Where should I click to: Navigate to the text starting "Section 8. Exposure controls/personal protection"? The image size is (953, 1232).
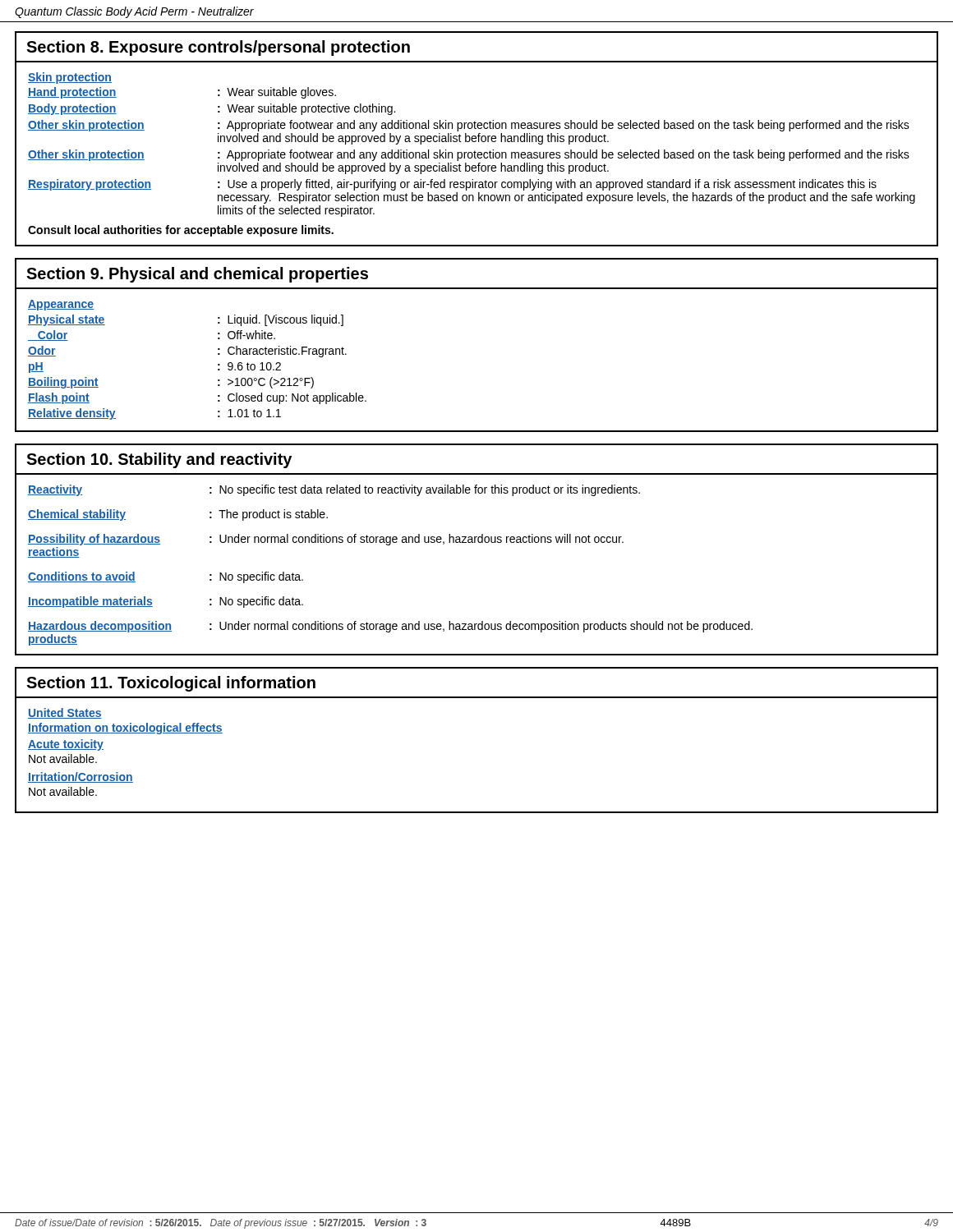218,48
